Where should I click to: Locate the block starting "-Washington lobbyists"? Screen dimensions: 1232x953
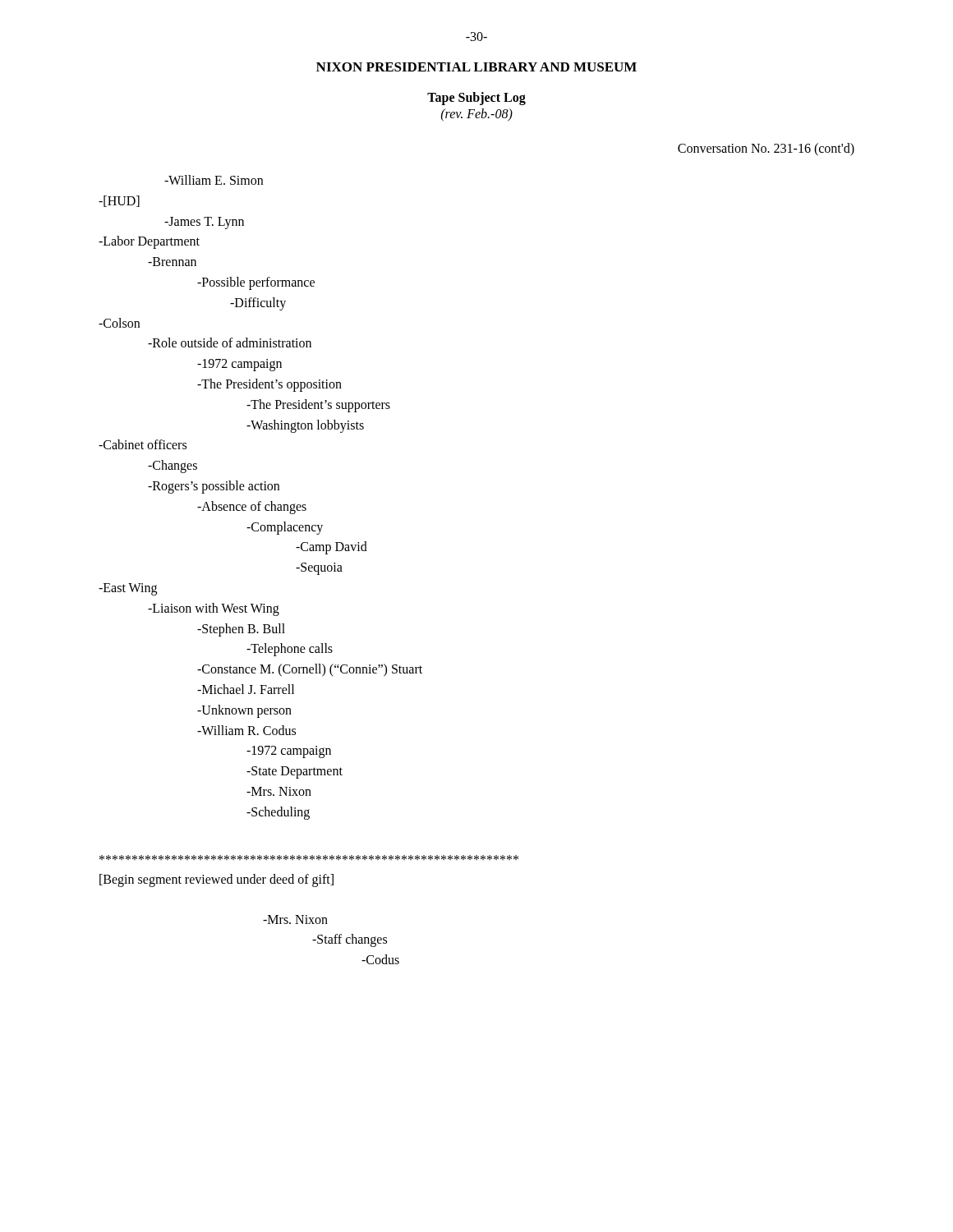[305, 425]
